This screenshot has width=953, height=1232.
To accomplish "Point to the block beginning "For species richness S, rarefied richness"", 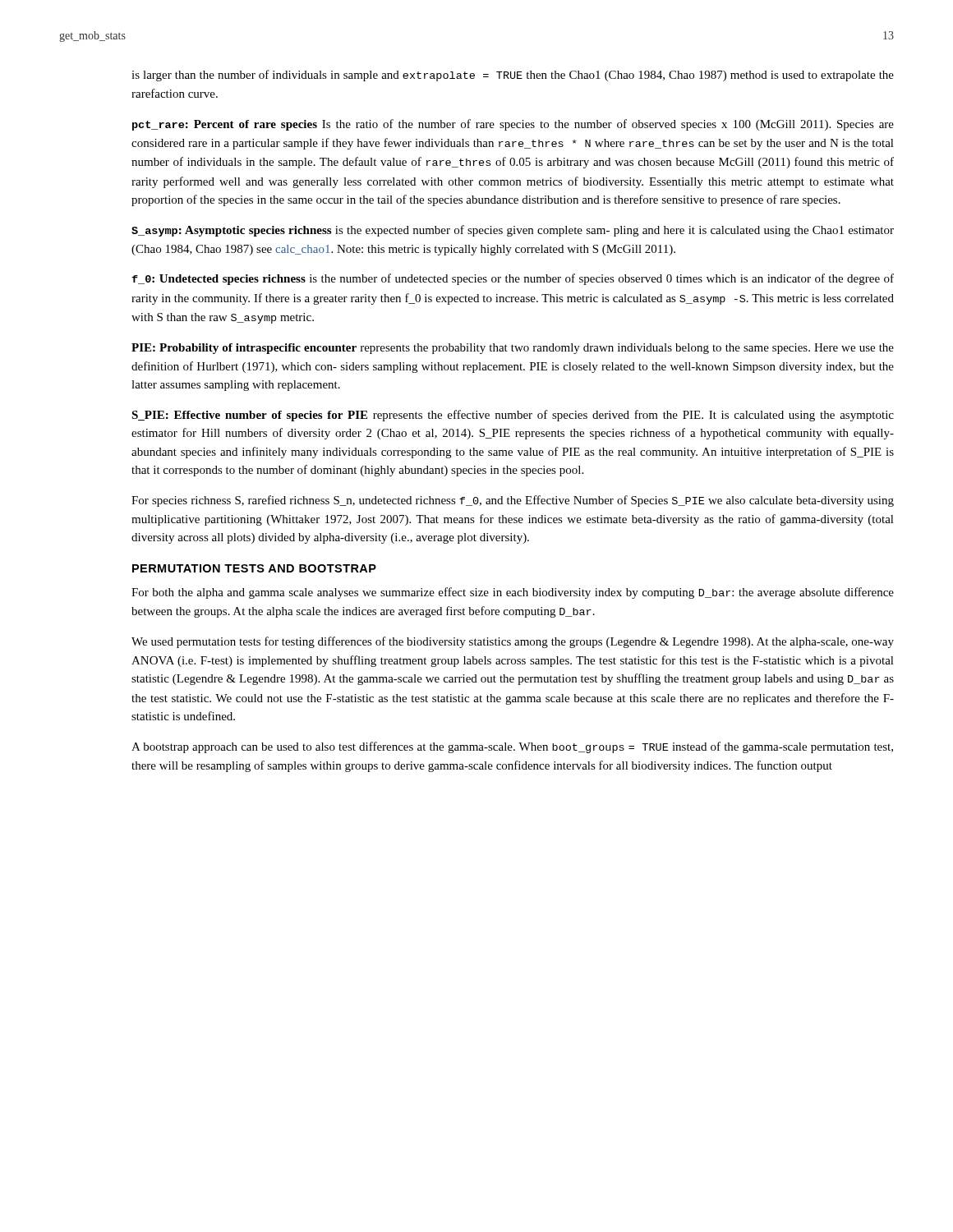I will click(513, 519).
